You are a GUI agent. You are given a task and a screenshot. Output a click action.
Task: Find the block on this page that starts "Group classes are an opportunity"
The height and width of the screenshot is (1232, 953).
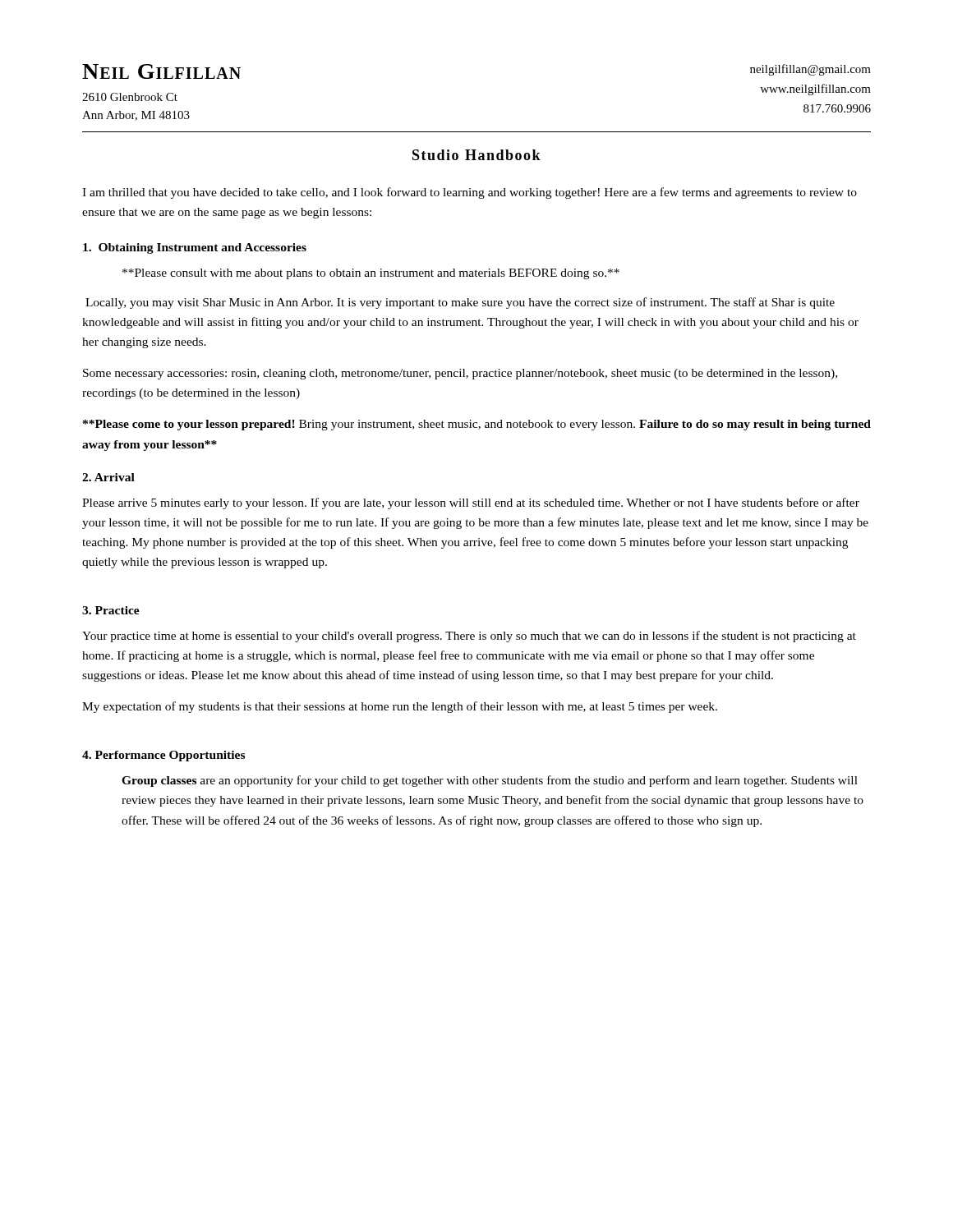[493, 800]
